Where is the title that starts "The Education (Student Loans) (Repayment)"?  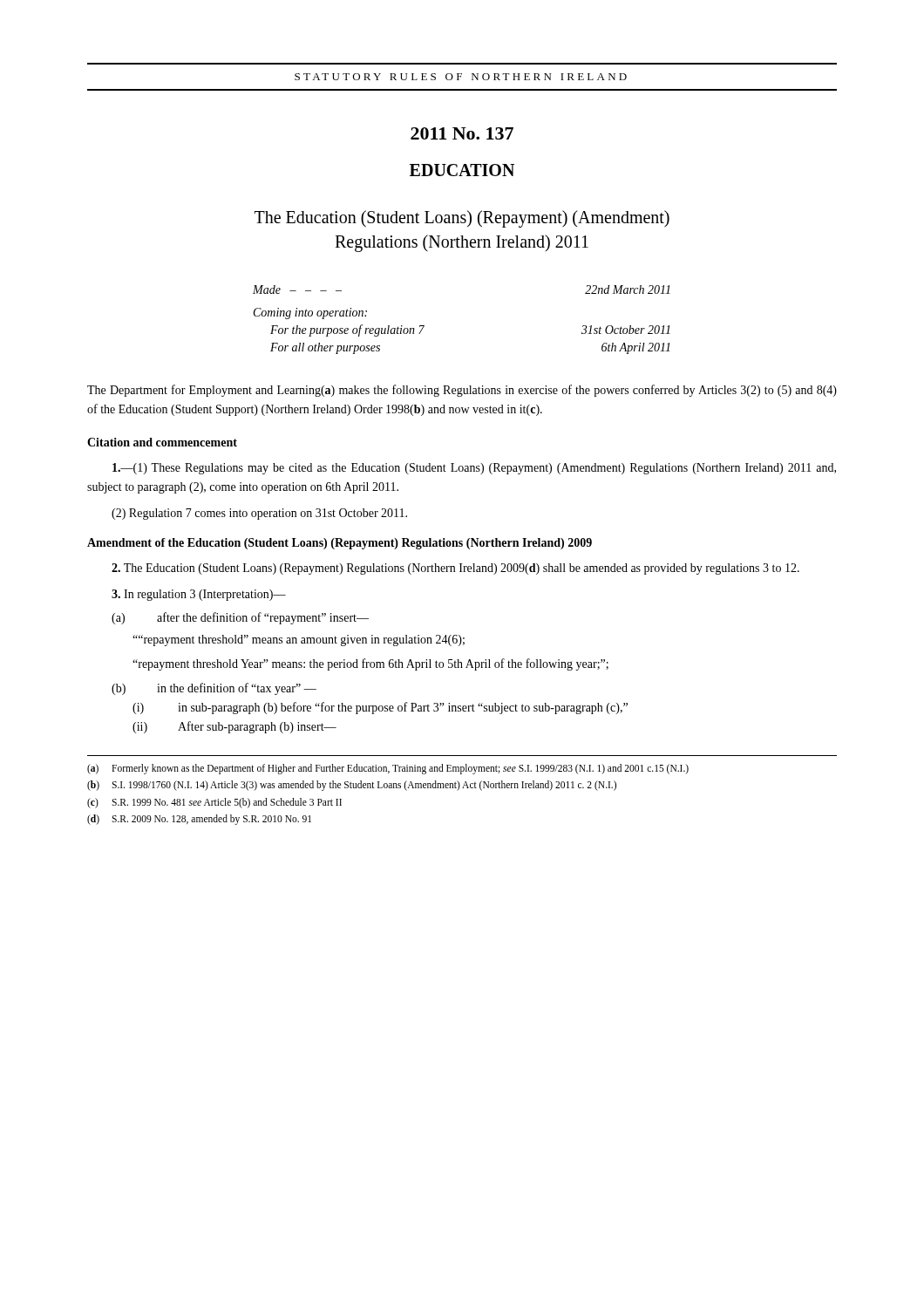click(462, 229)
